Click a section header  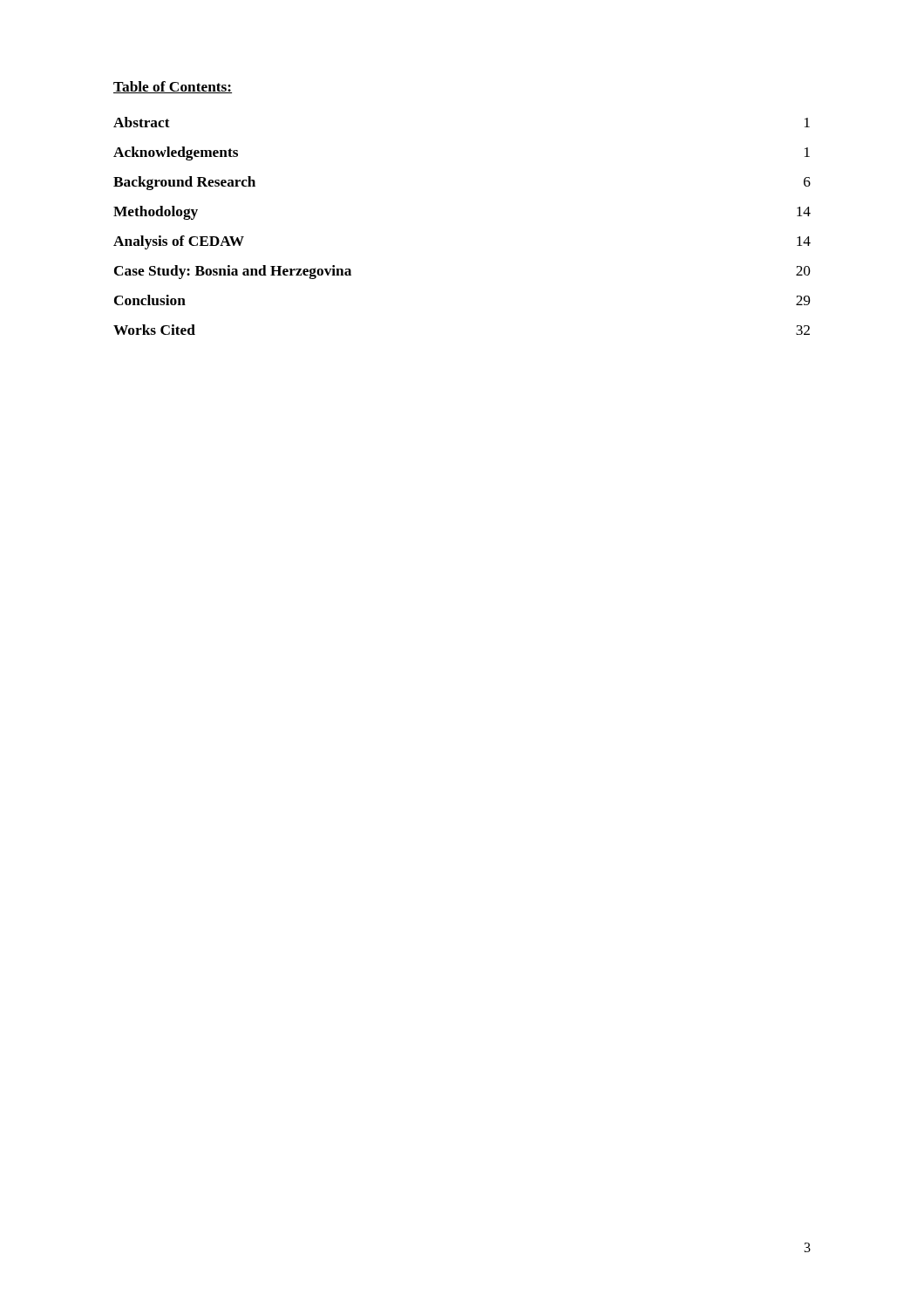click(x=173, y=87)
